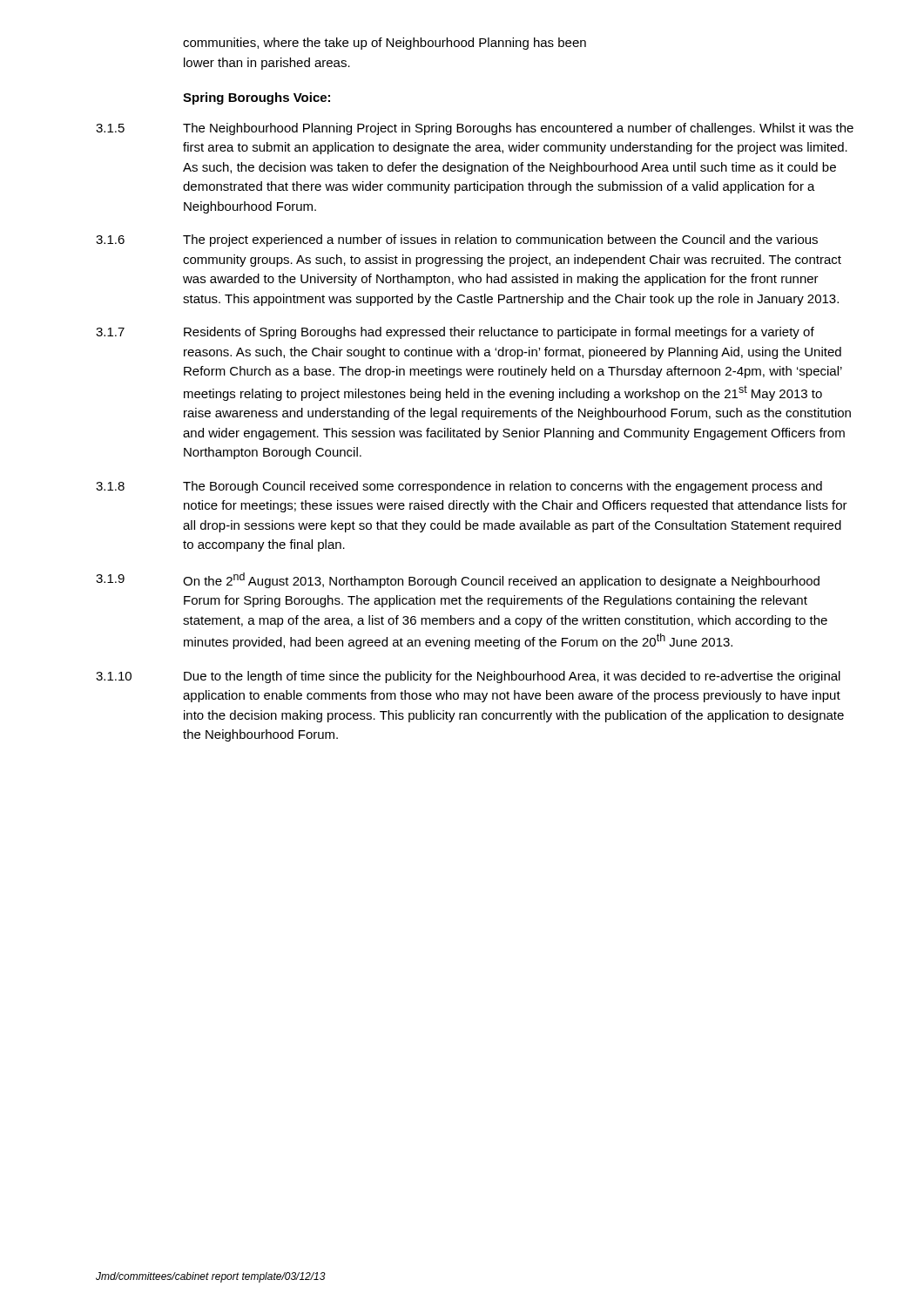Point to the text starting "3.1.10 Due to the length of time since"
This screenshot has width=924, height=1307.
coord(475,705)
